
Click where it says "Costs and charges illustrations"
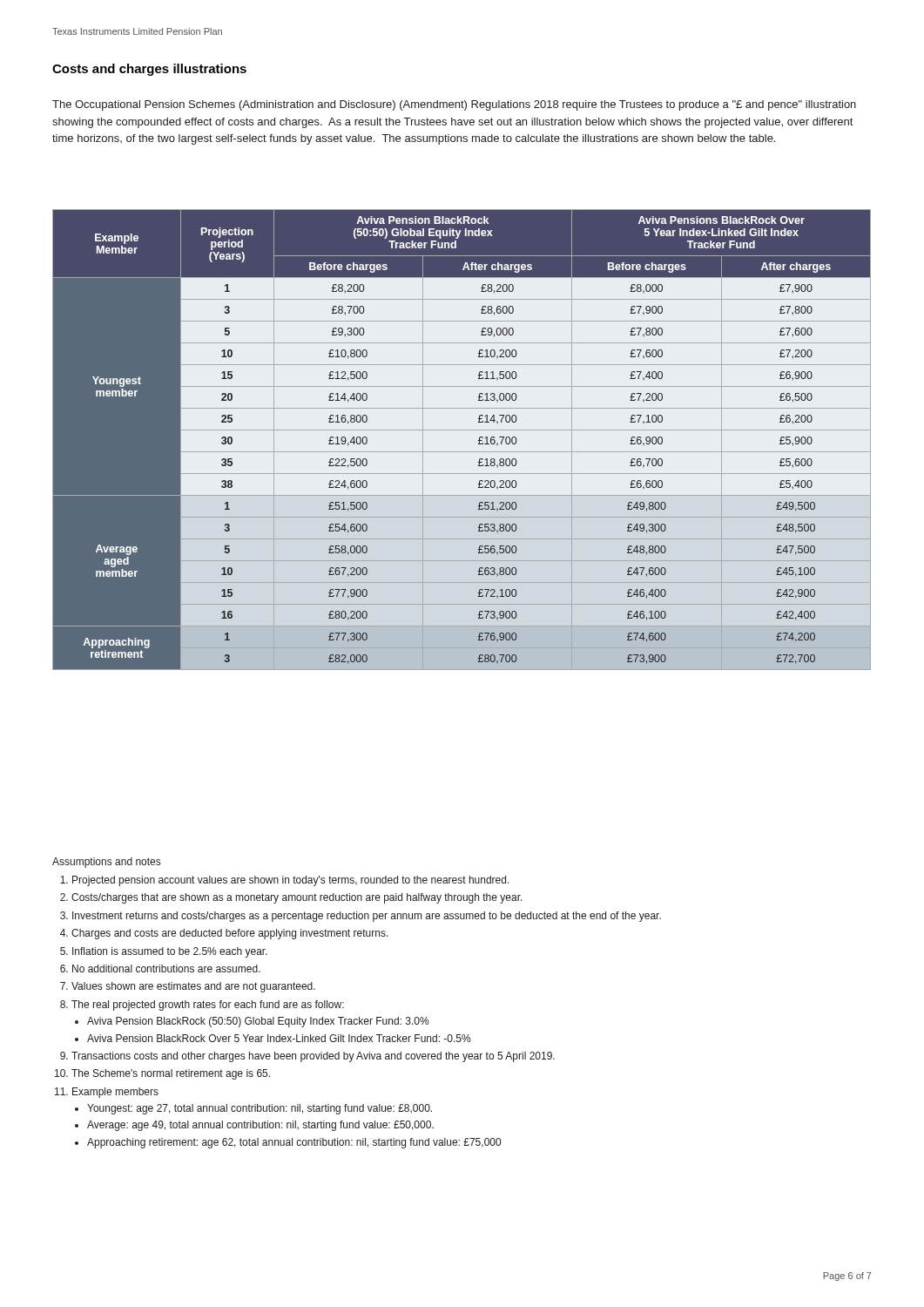tap(149, 70)
